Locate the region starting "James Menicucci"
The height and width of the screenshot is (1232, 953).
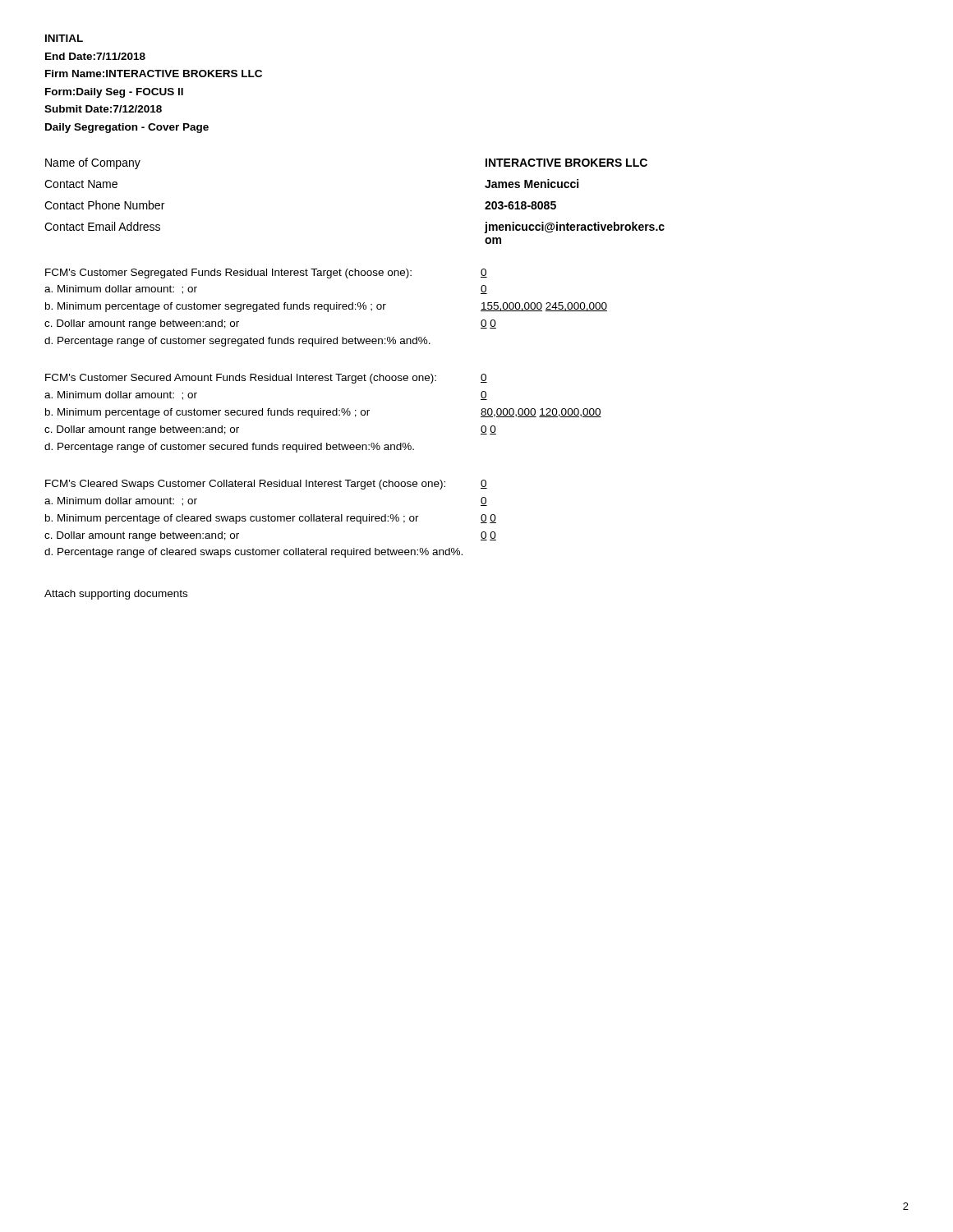(532, 184)
